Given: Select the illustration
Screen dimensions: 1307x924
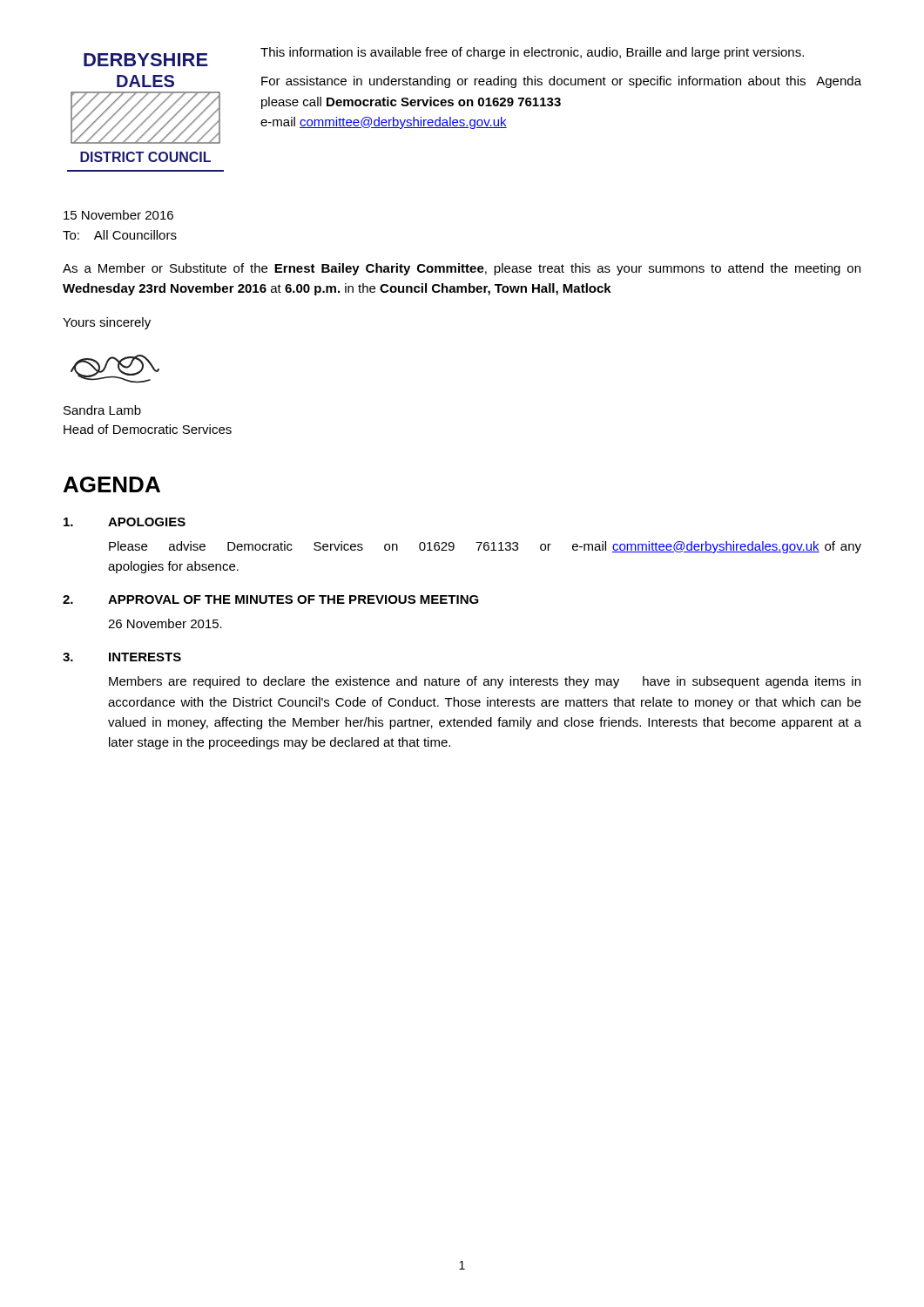Looking at the screenshot, I should click(462, 366).
